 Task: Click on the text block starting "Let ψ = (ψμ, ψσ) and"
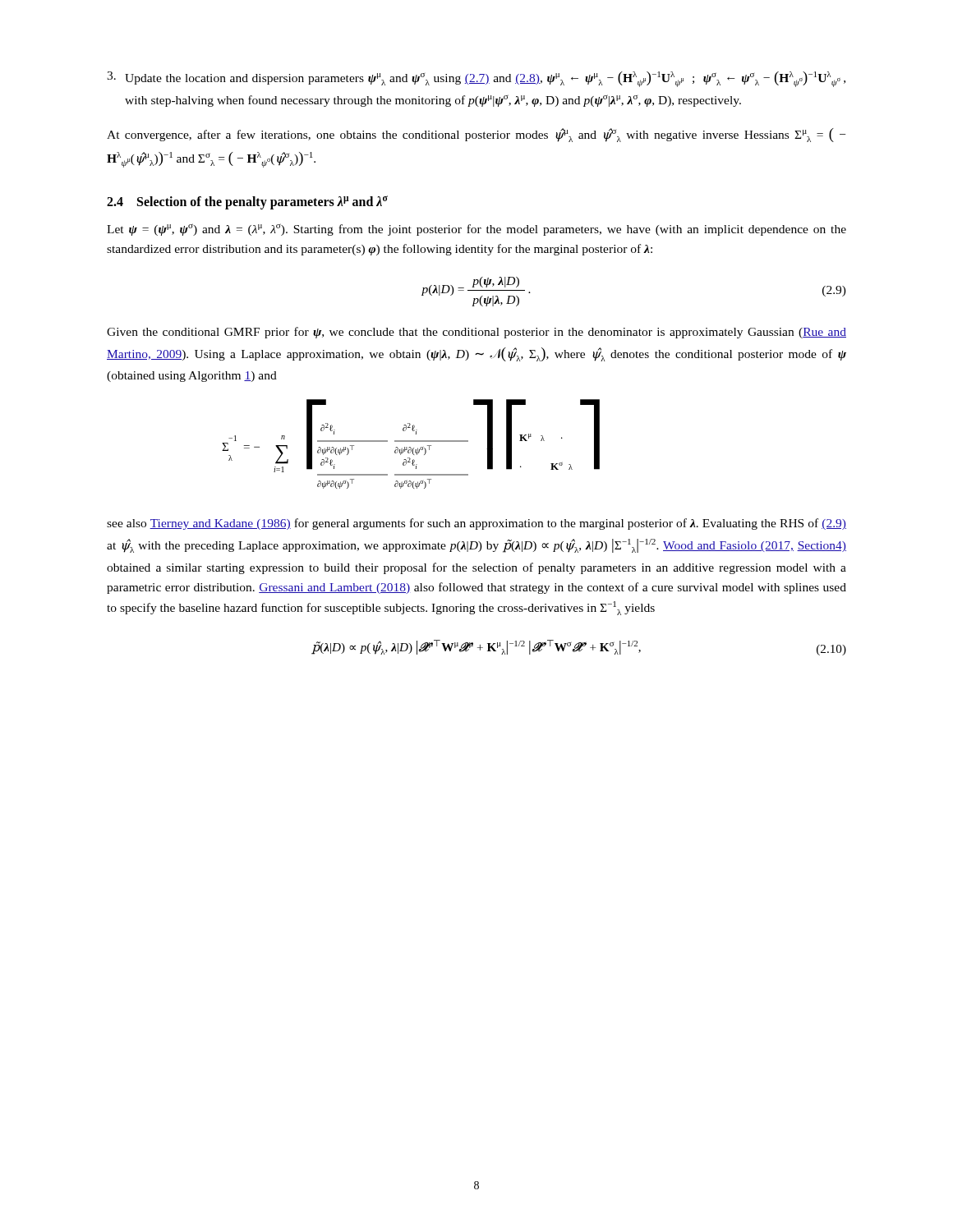point(476,238)
